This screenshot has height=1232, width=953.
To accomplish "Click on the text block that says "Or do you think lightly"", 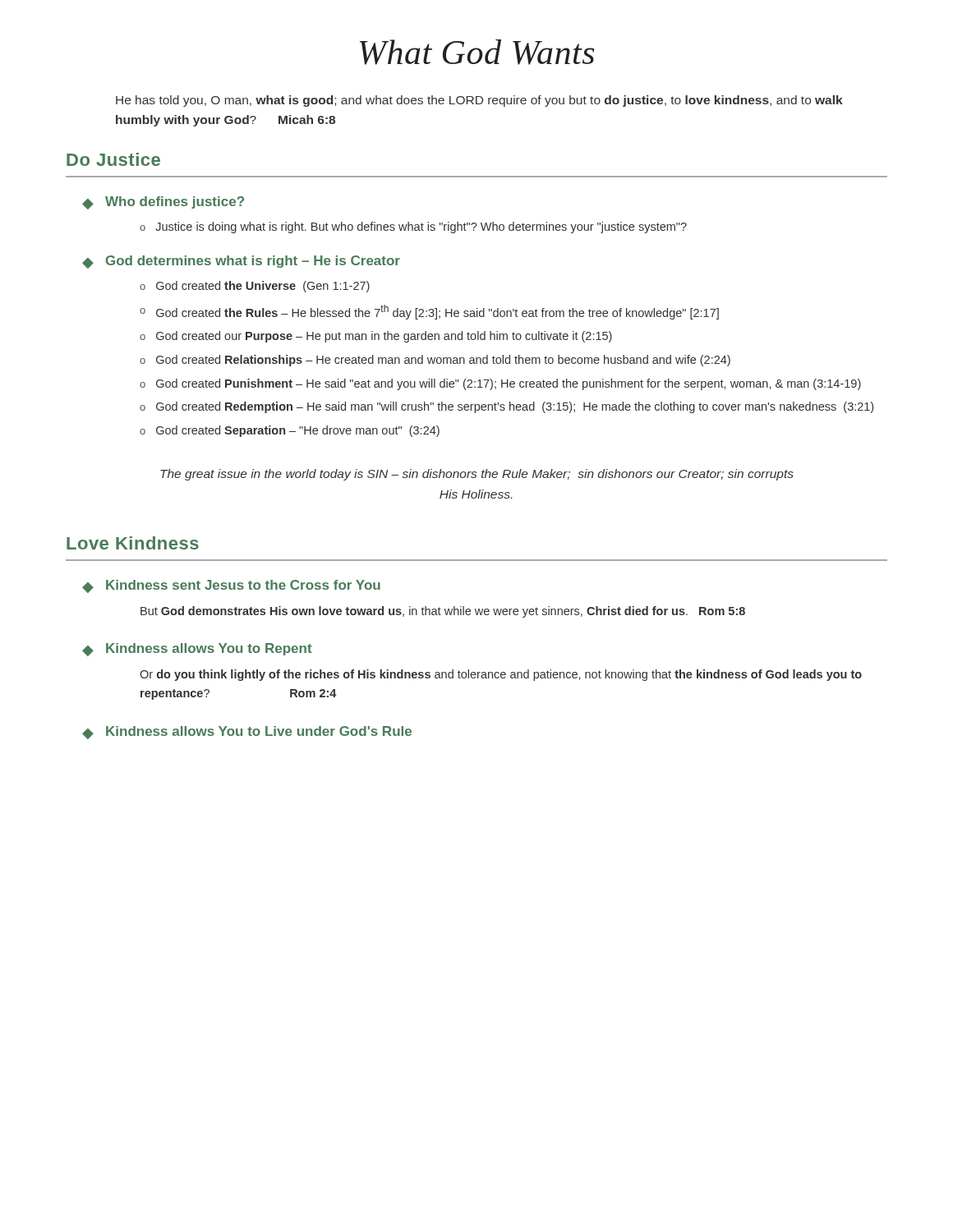I will (501, 684).
